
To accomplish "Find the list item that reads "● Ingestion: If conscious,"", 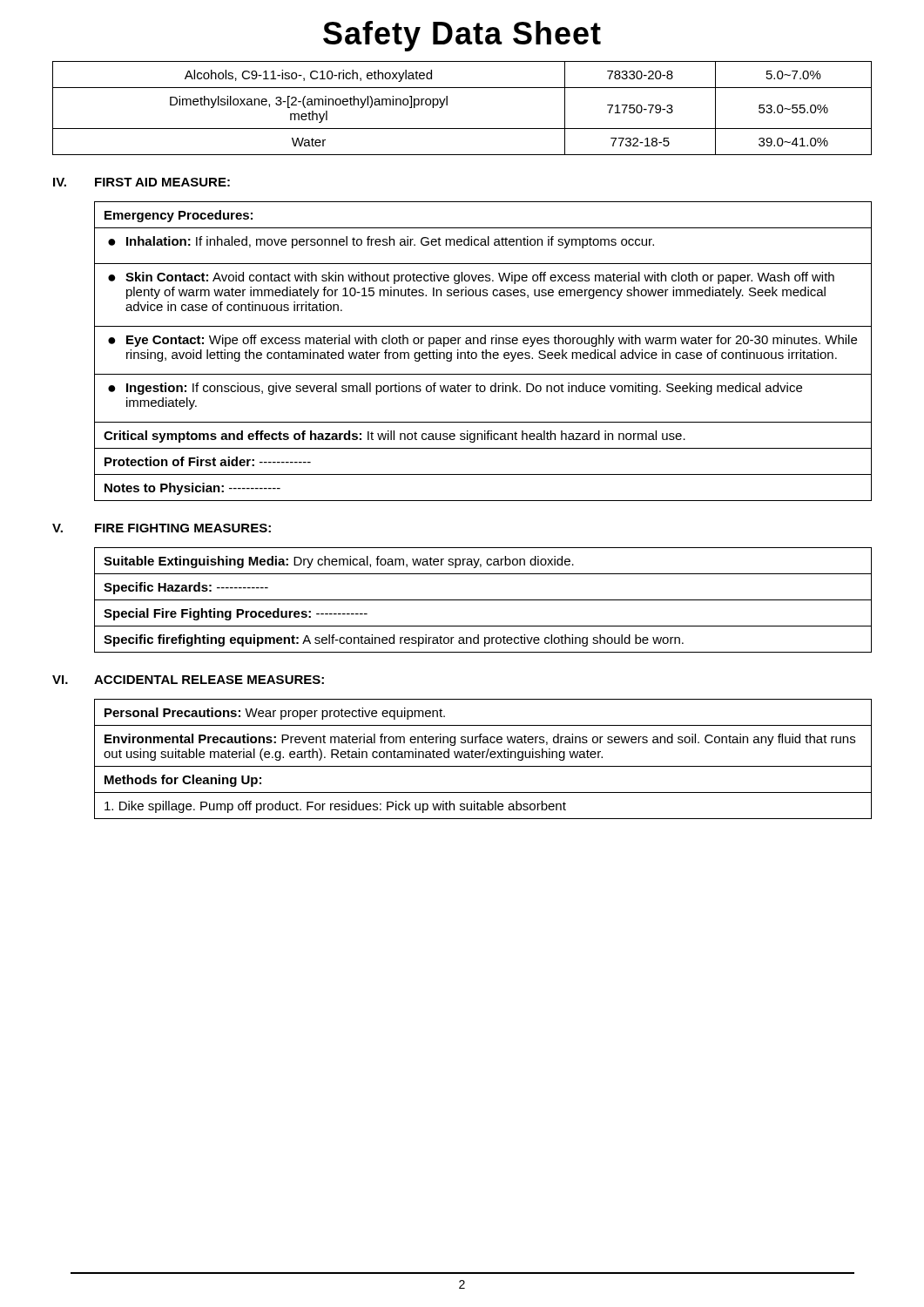I will coord(483,395).
